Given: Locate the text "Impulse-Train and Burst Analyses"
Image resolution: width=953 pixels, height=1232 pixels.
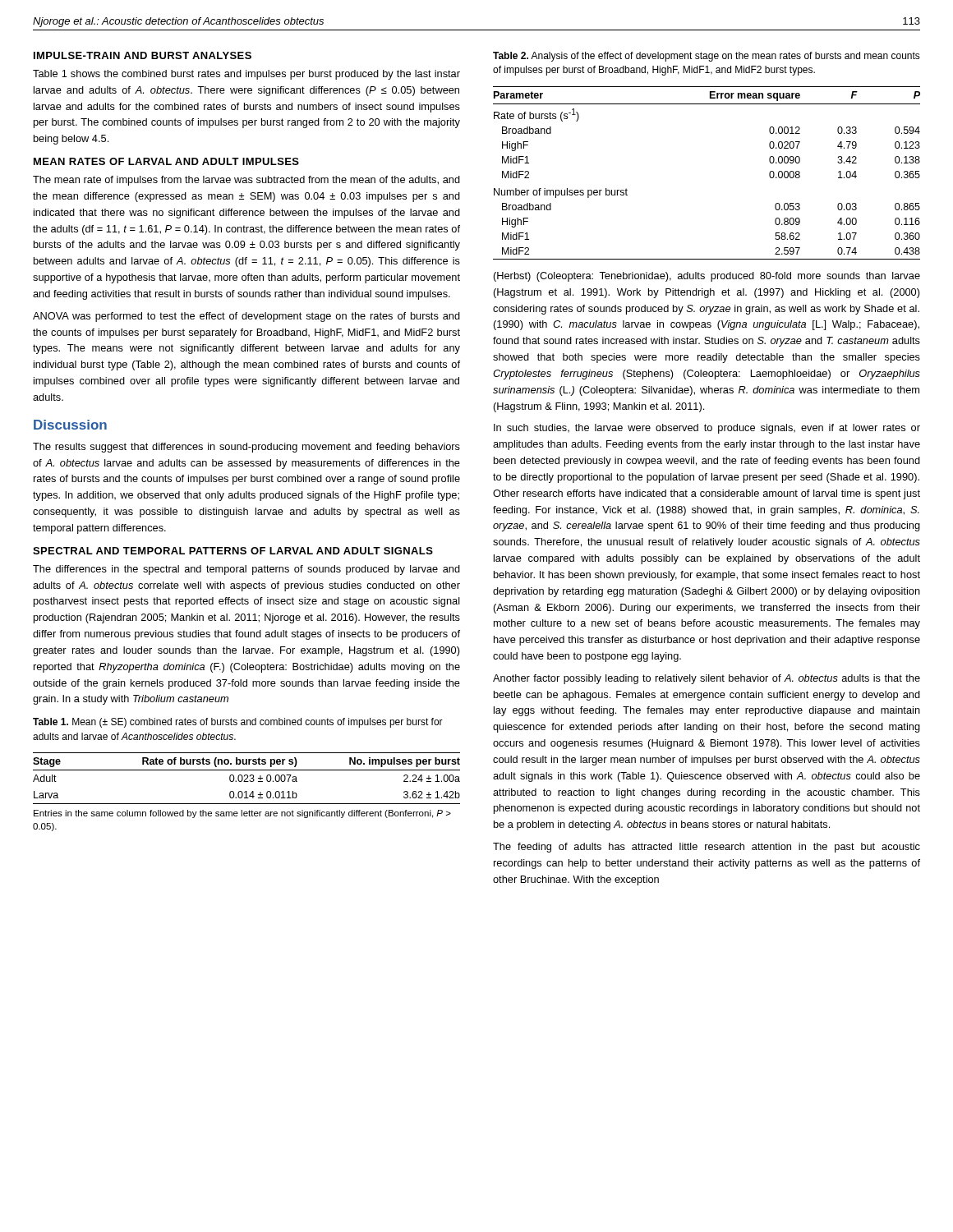Looking at the screenshot, I should (x=142, y=55).
